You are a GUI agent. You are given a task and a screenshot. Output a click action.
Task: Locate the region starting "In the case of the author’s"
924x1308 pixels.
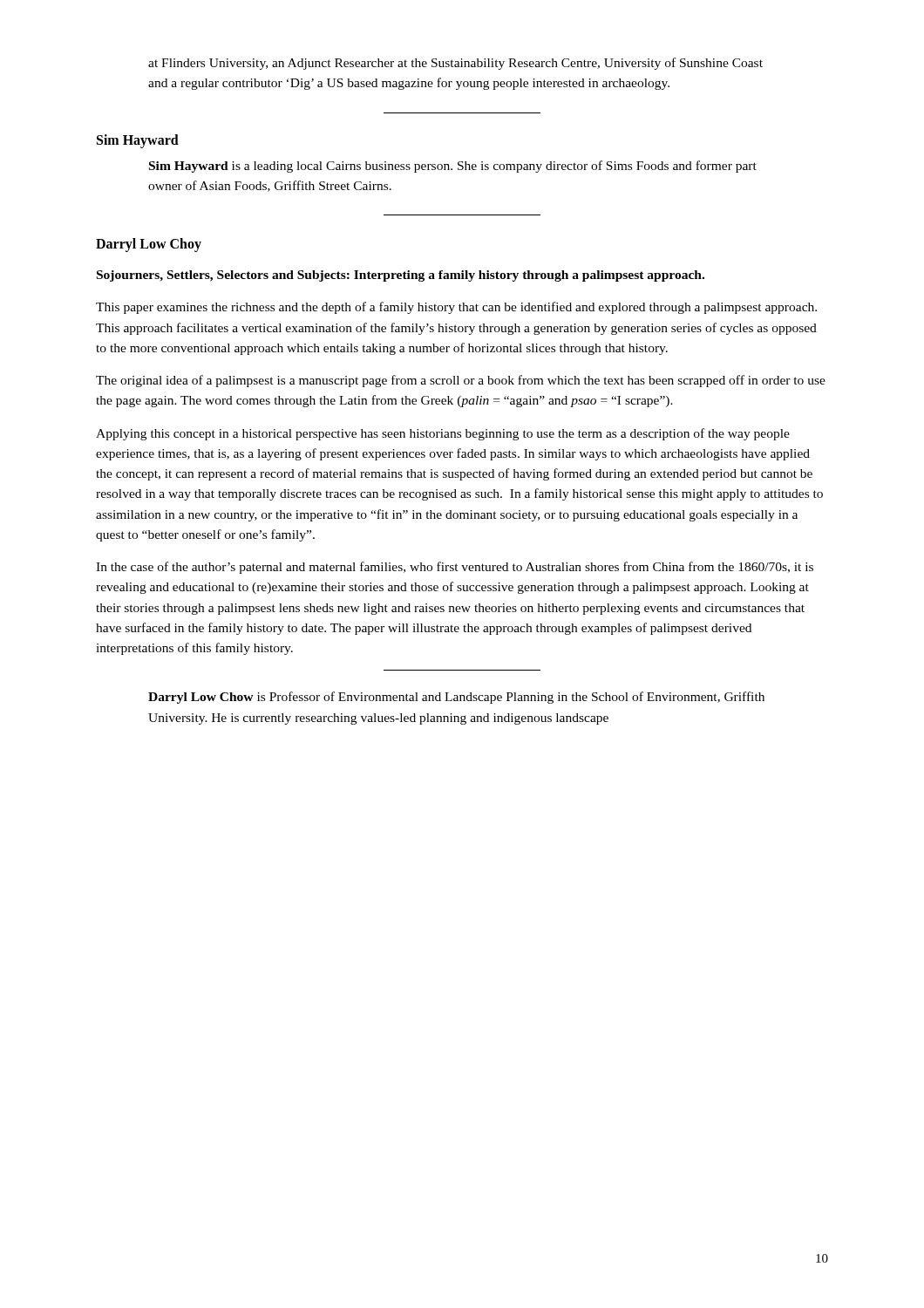(462, 607)
